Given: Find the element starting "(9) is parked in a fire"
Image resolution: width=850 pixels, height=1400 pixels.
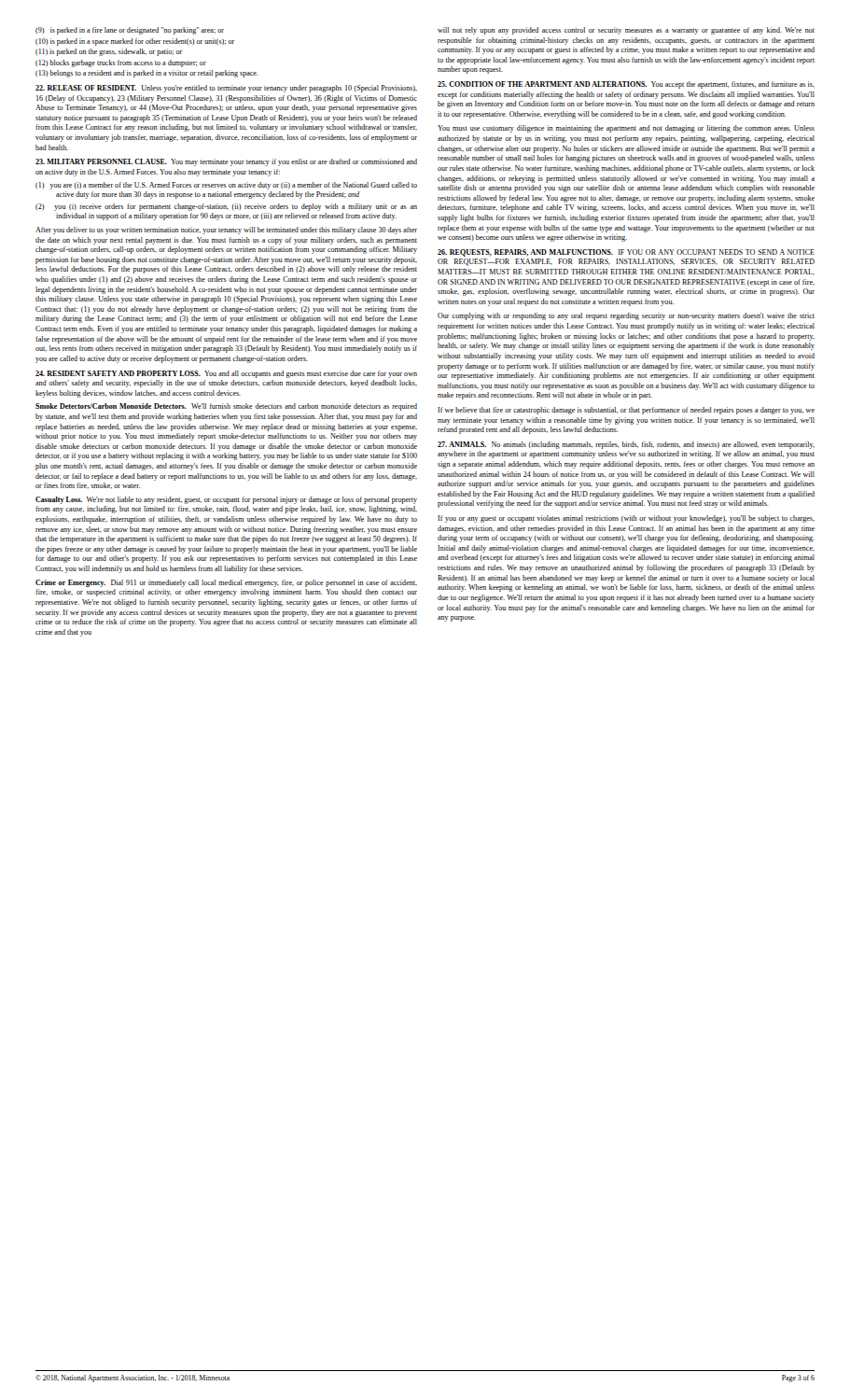Looking at the screenshot, I should click(x=130, y=30).
